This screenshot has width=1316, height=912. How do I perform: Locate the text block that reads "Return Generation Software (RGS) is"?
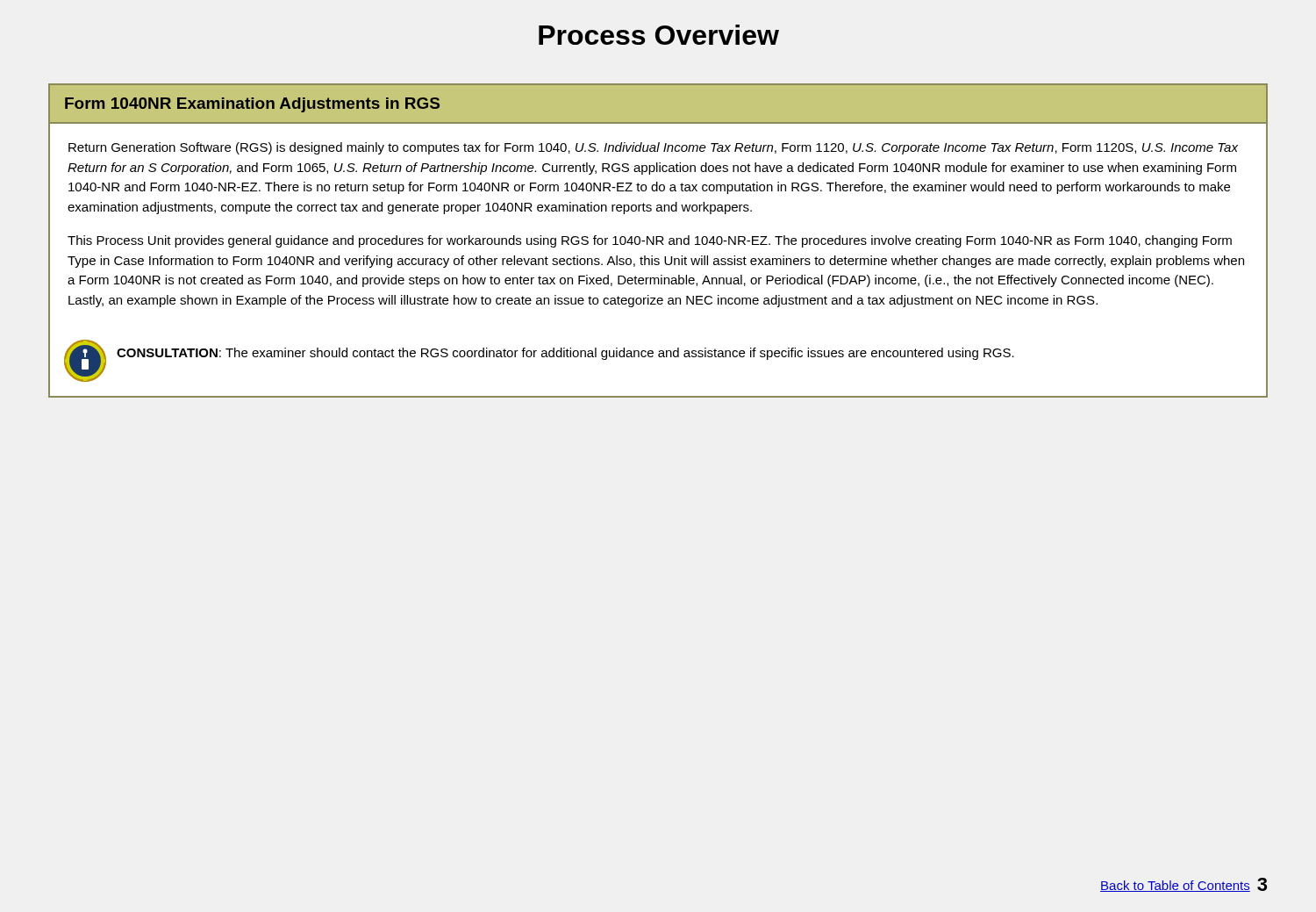658,177
